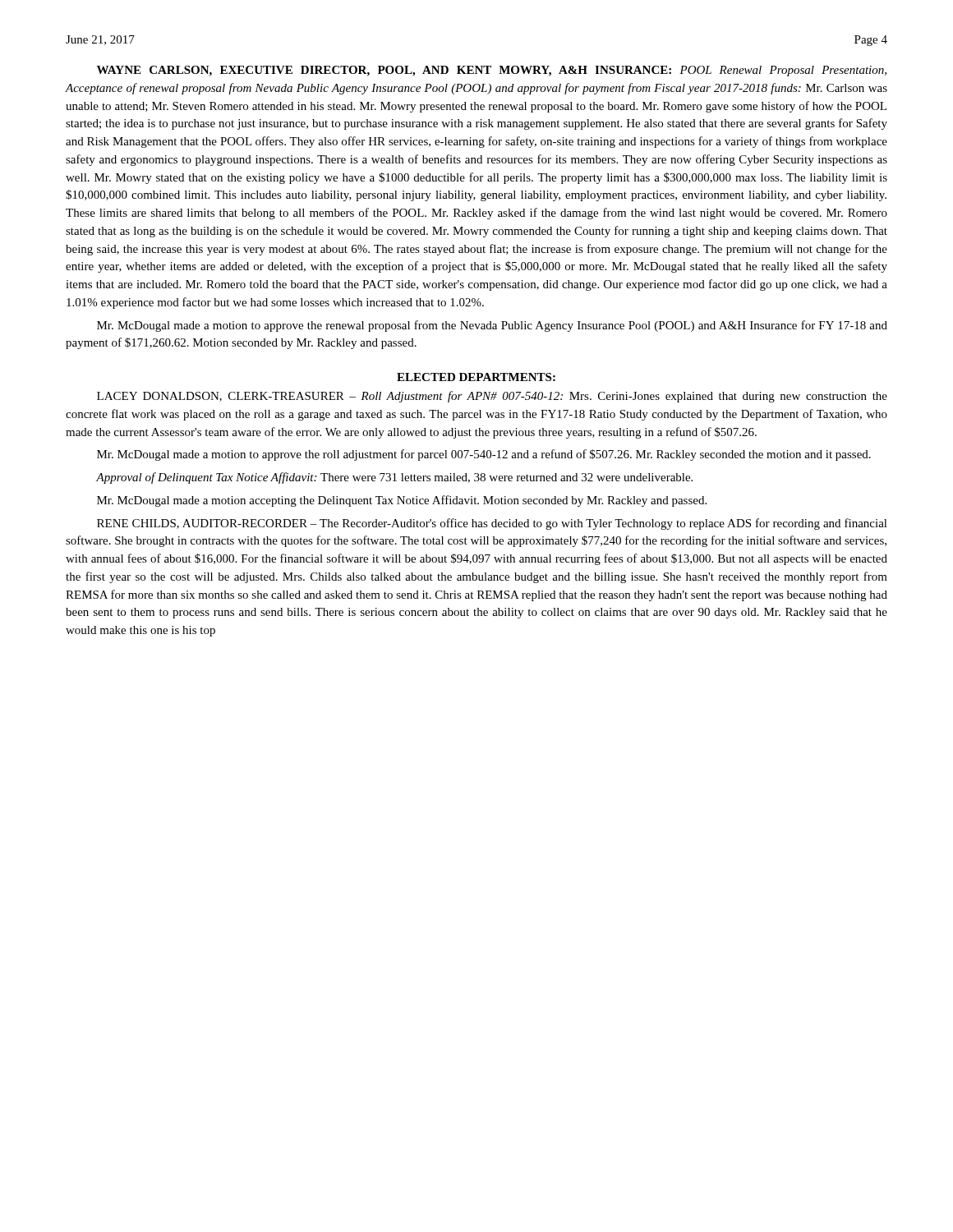Select the passage starting "WAYNE CARLSON, EXECUTIVE DIRECTOR, POOL, AND KENT"
Viewport: 953px width, 1232px height.
coord(476,207)
